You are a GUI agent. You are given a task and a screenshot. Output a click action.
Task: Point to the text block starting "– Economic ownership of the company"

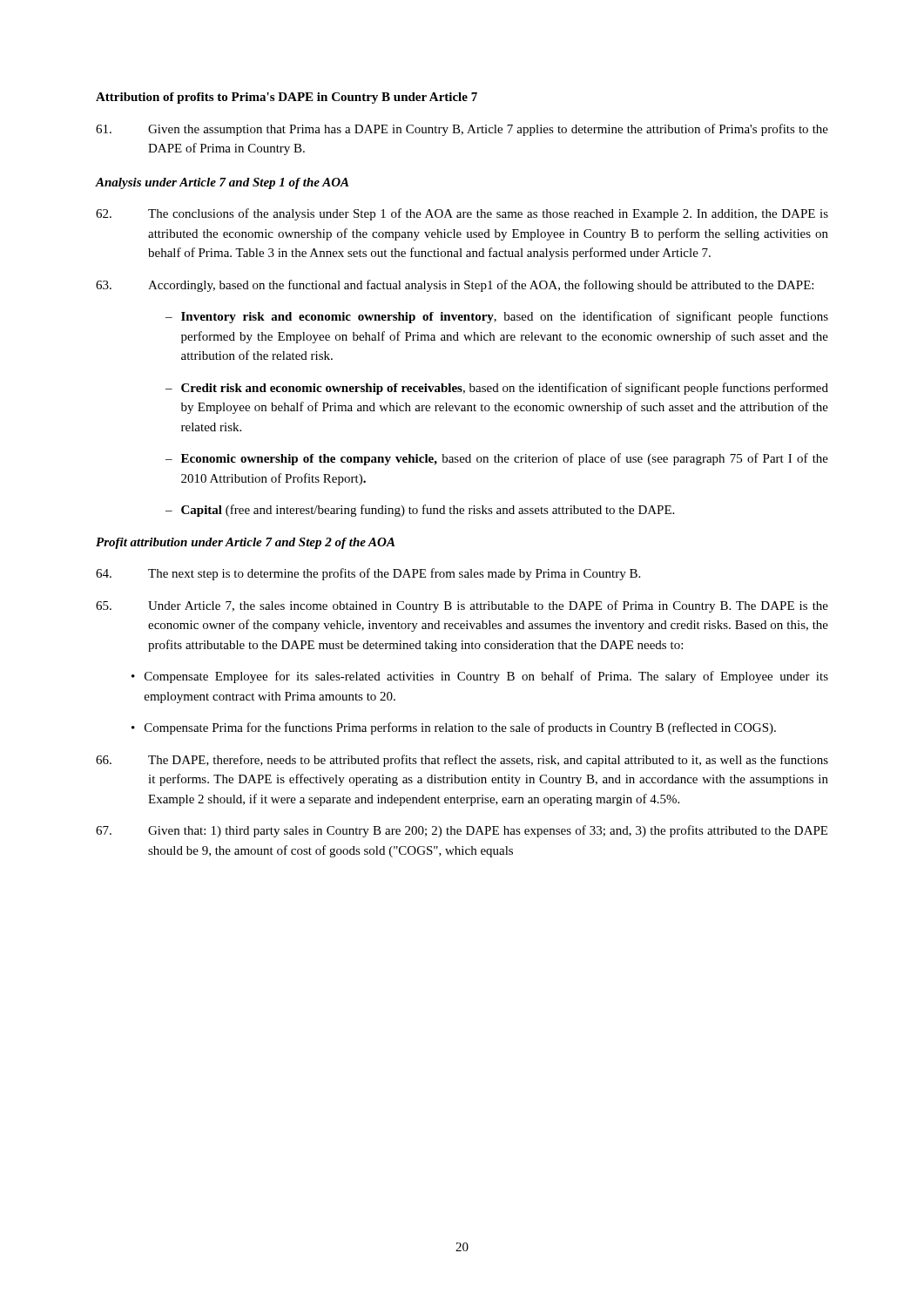pyautogui.click(x=497, y=468)
